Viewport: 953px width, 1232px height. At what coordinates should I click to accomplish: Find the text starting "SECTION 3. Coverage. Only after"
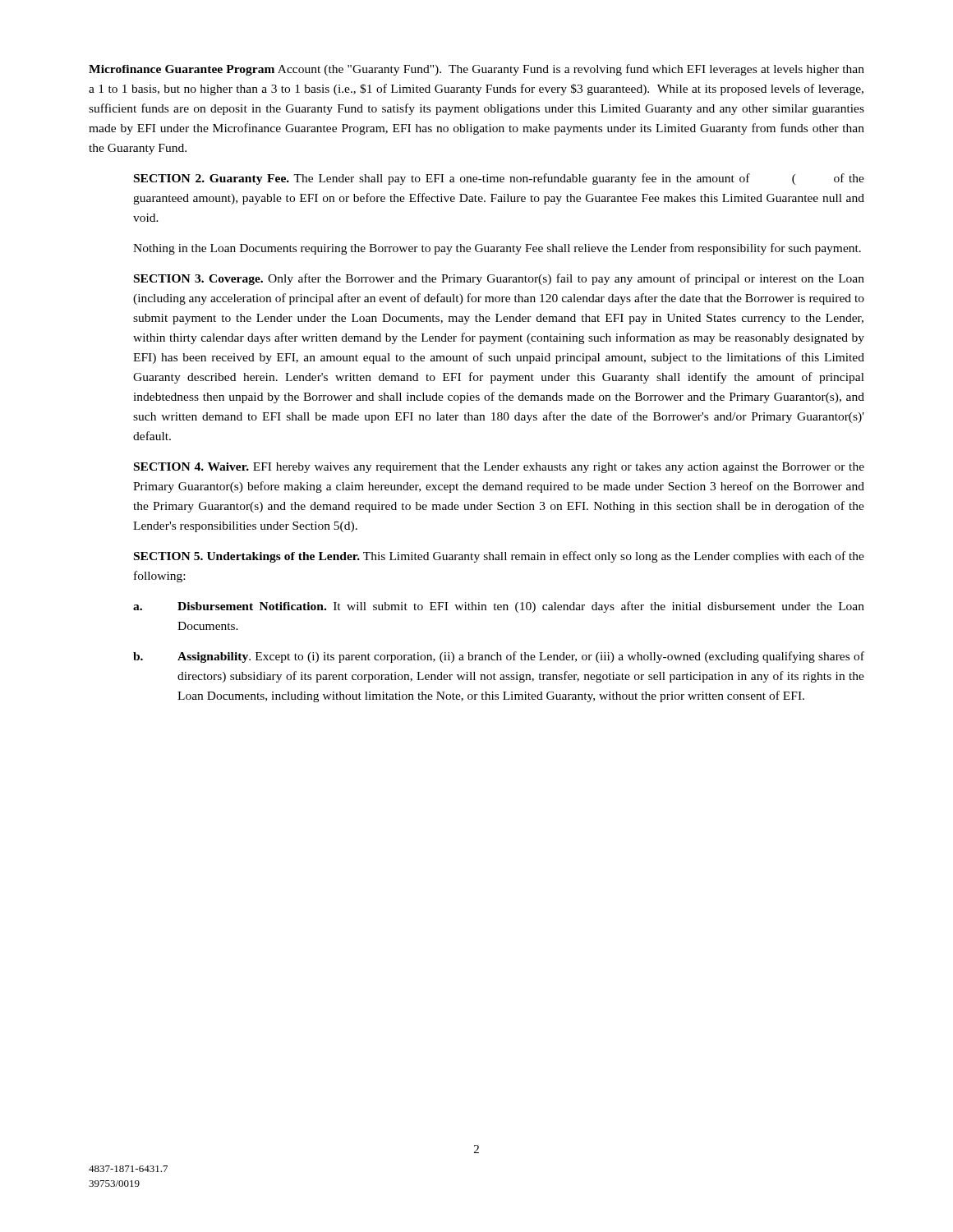pyautogui.click(x=499, y=357)
